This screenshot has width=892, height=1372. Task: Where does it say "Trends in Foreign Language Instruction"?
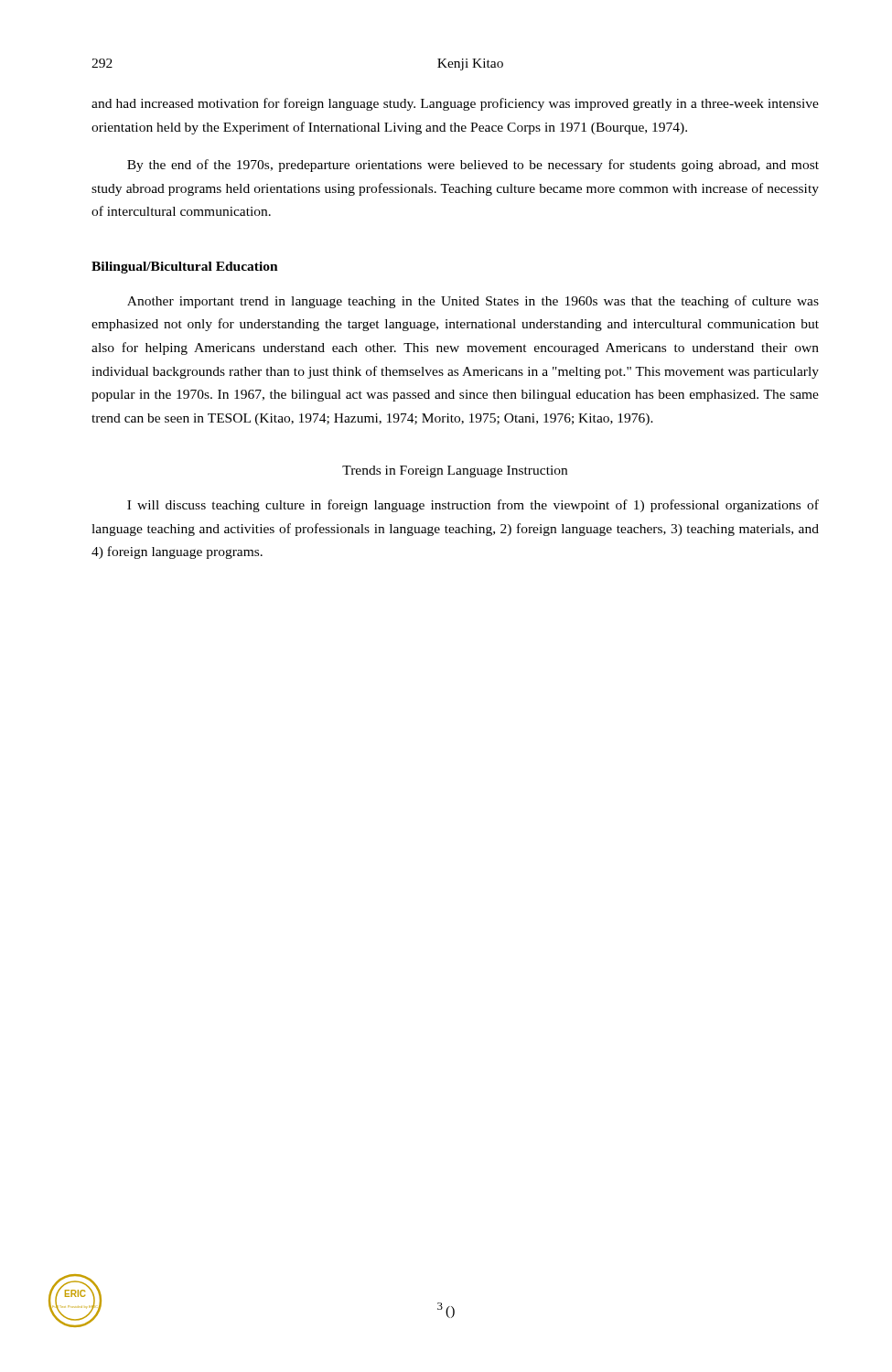[x=455, y=470]
